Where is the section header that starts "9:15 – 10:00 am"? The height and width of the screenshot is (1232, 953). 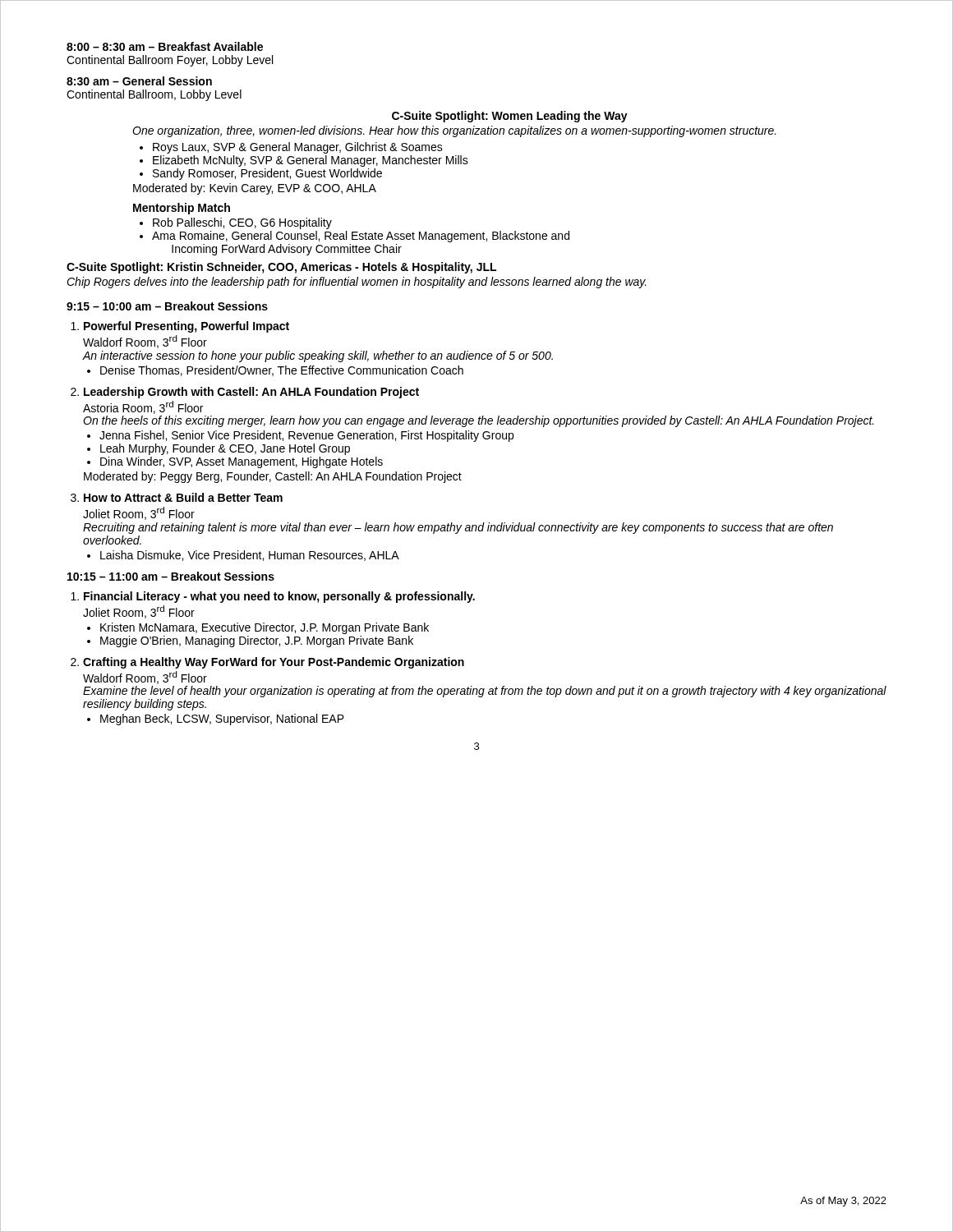coord(167,306)
